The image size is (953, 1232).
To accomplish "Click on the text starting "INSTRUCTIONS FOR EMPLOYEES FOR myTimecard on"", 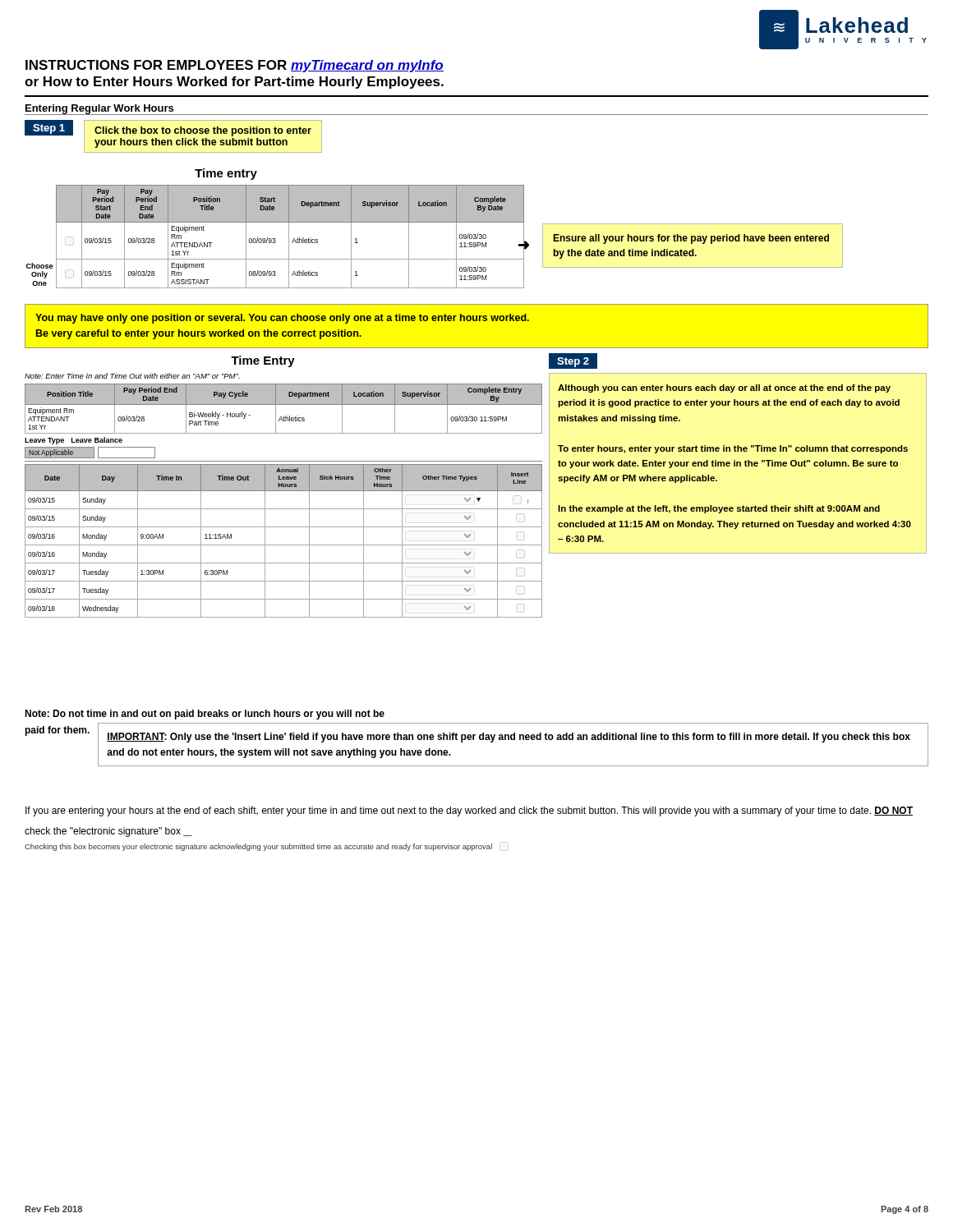I will point(235,66).
